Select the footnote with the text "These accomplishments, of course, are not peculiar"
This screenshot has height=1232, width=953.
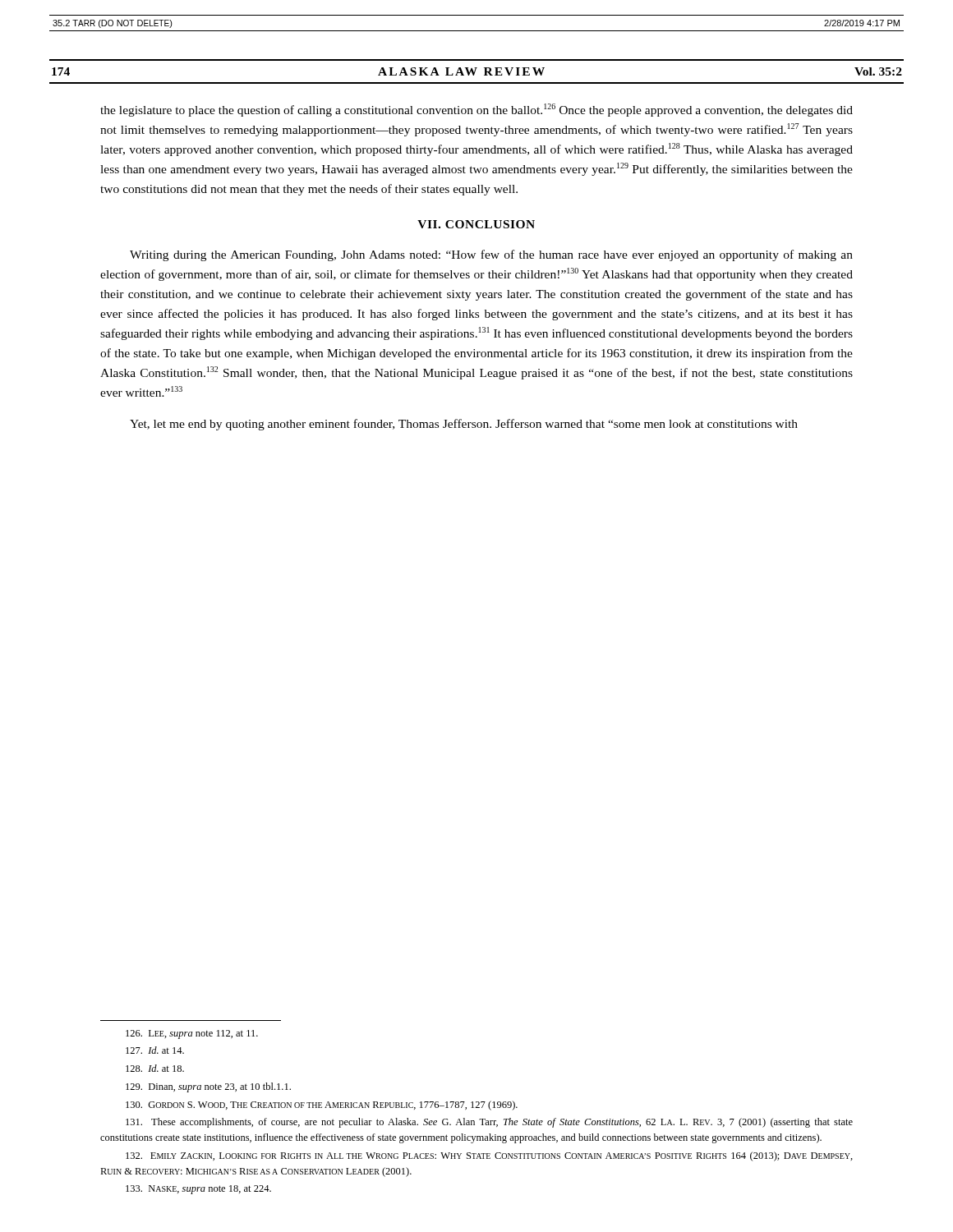pyautogui.click(x=476, y=1130)
